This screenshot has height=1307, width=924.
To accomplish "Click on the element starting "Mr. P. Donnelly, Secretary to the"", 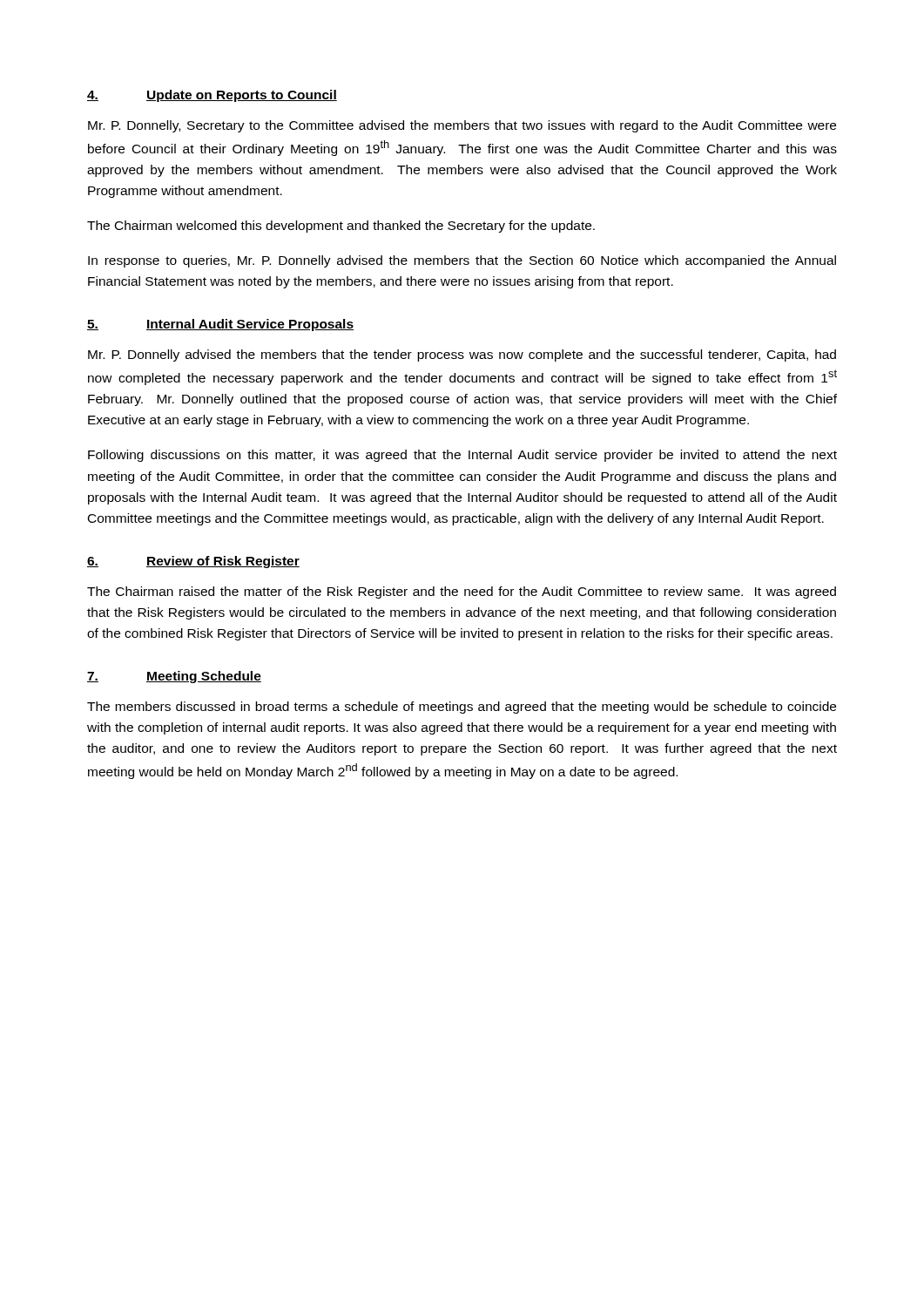I will tap(462, 158).
